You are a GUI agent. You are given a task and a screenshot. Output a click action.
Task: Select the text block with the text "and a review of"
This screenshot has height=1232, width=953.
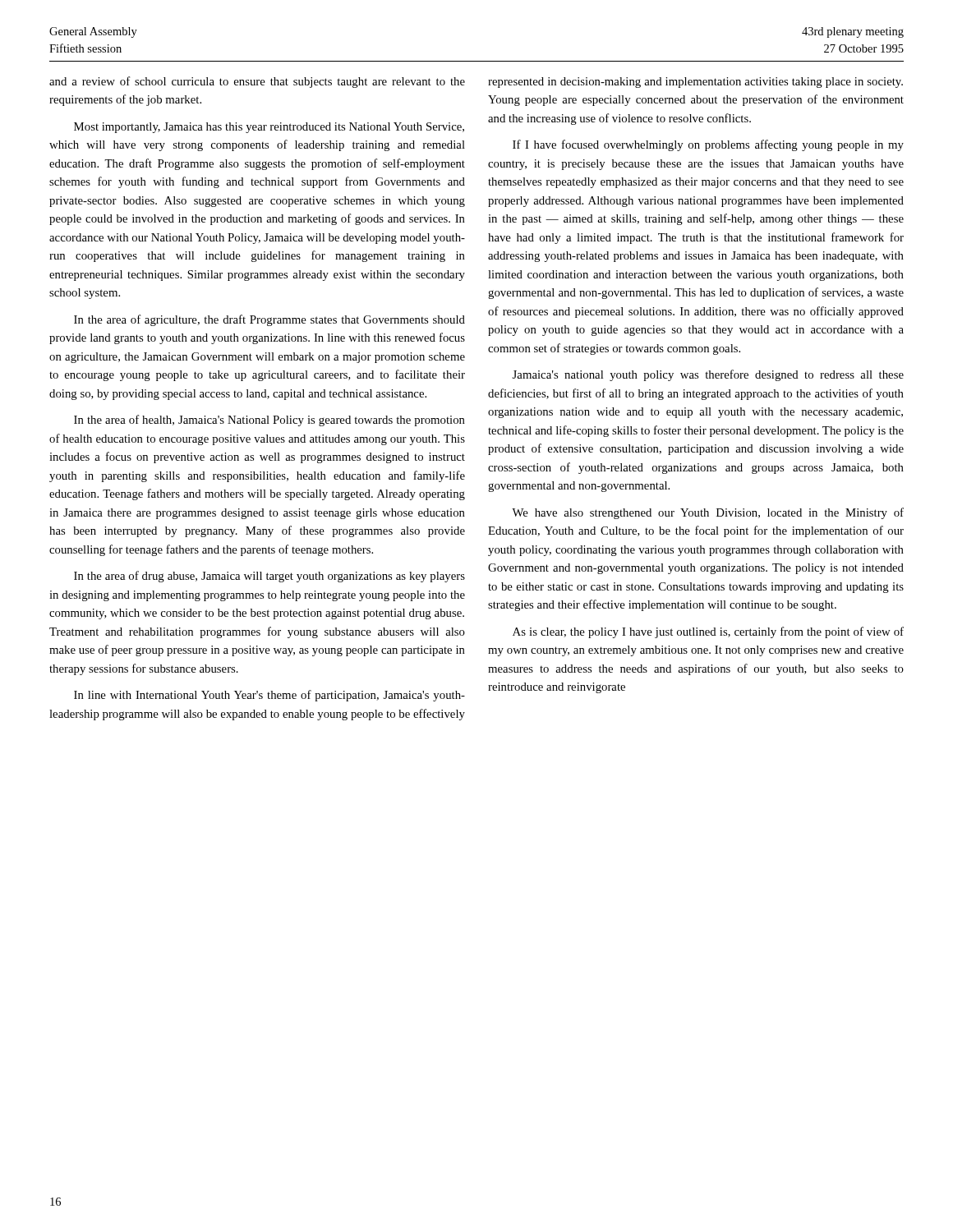point(257,398)
